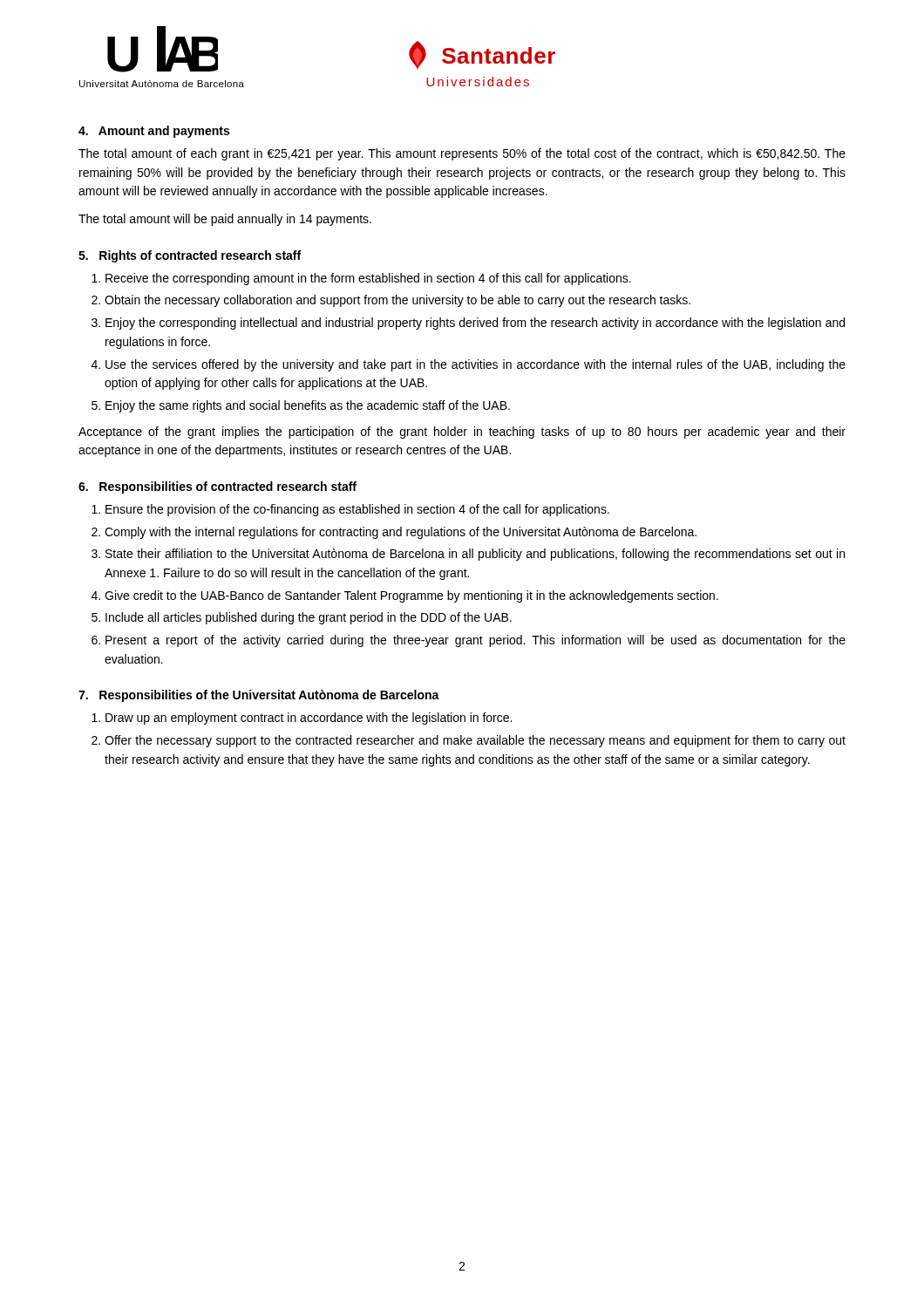Find the text starting "Give credit to"
This screenshot has width=924, height=1308.
pyautogui.click(x=412, y=595)
